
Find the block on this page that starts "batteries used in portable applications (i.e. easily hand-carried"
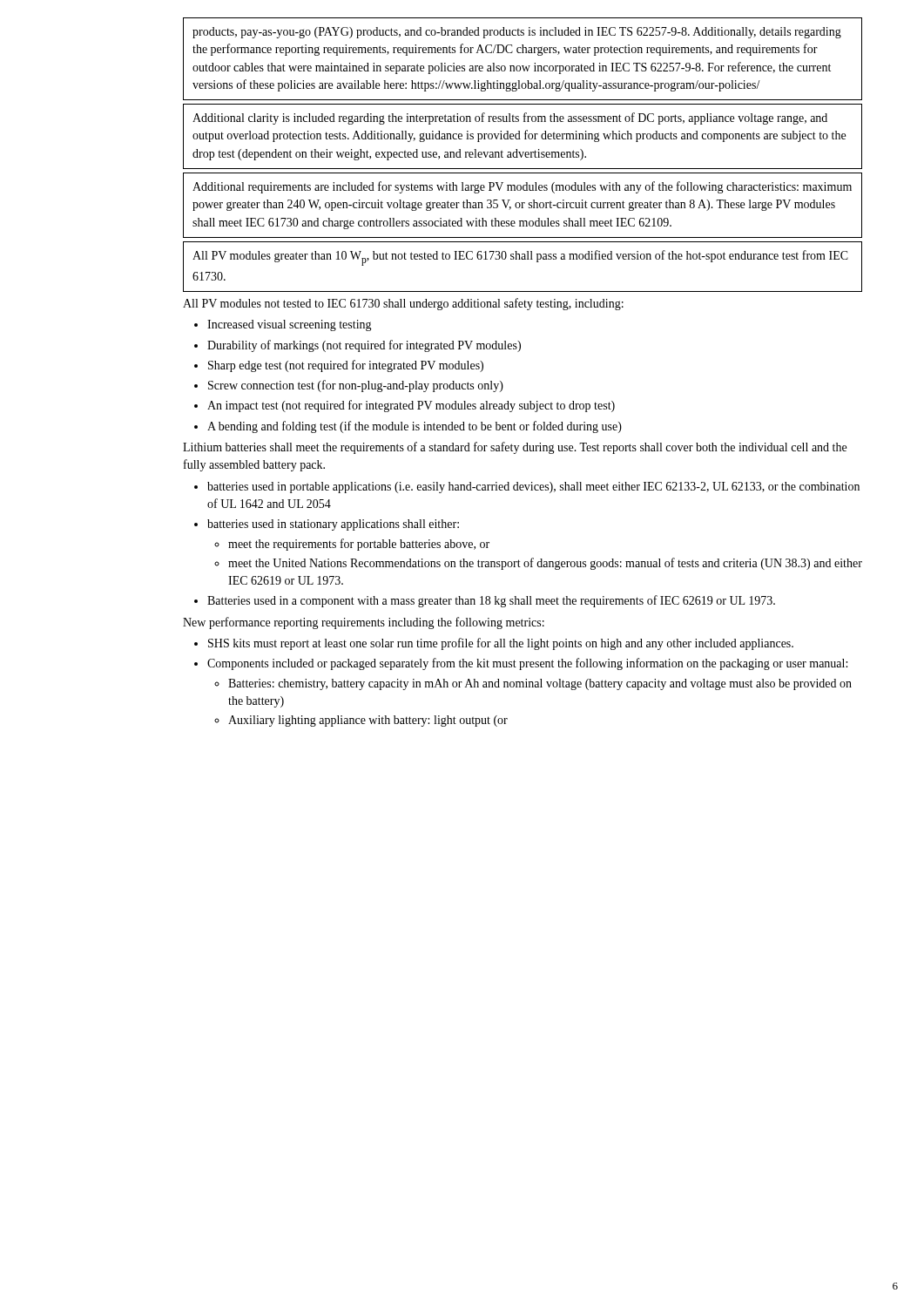coord(534,495)
